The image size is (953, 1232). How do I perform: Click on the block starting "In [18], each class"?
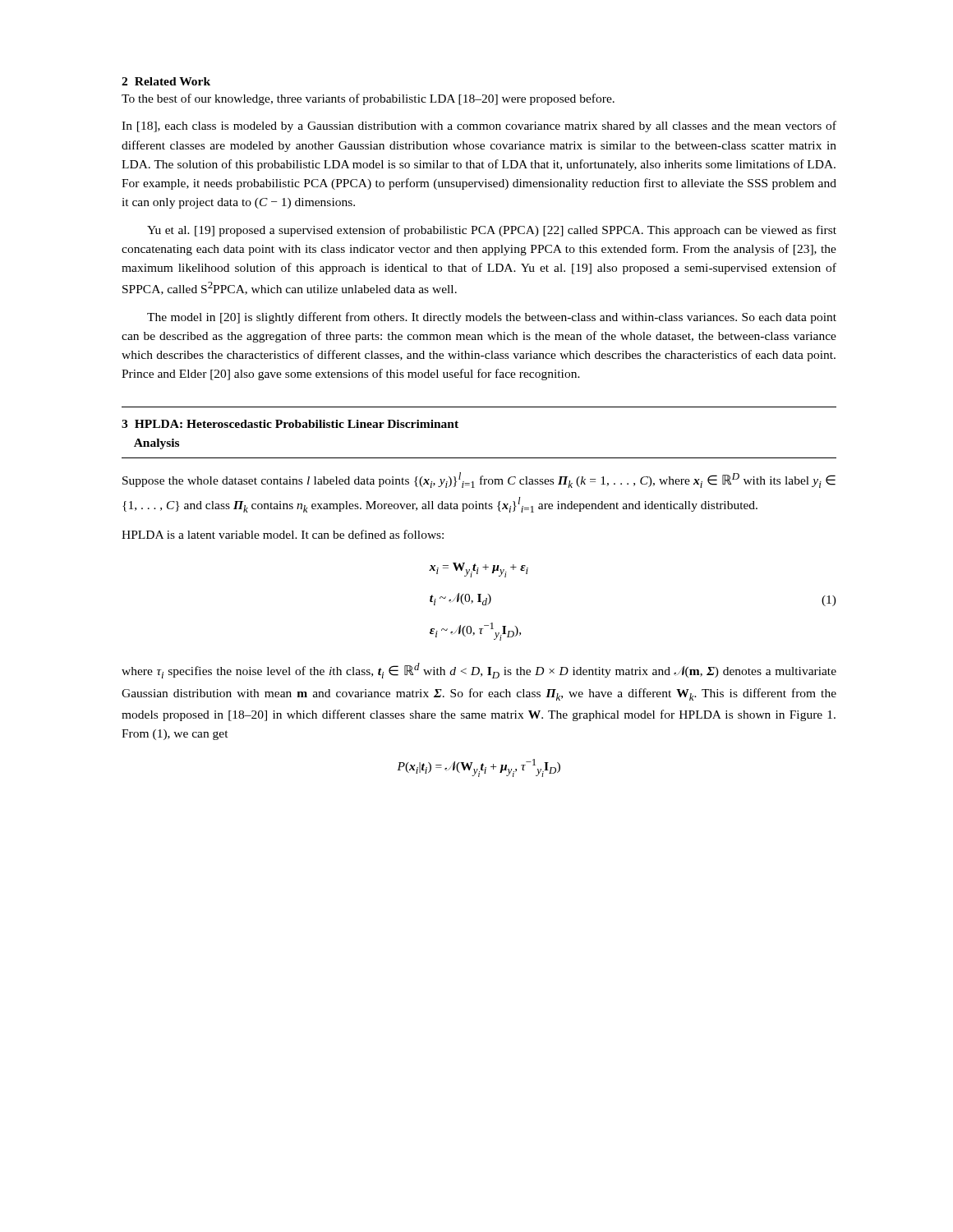479,164
